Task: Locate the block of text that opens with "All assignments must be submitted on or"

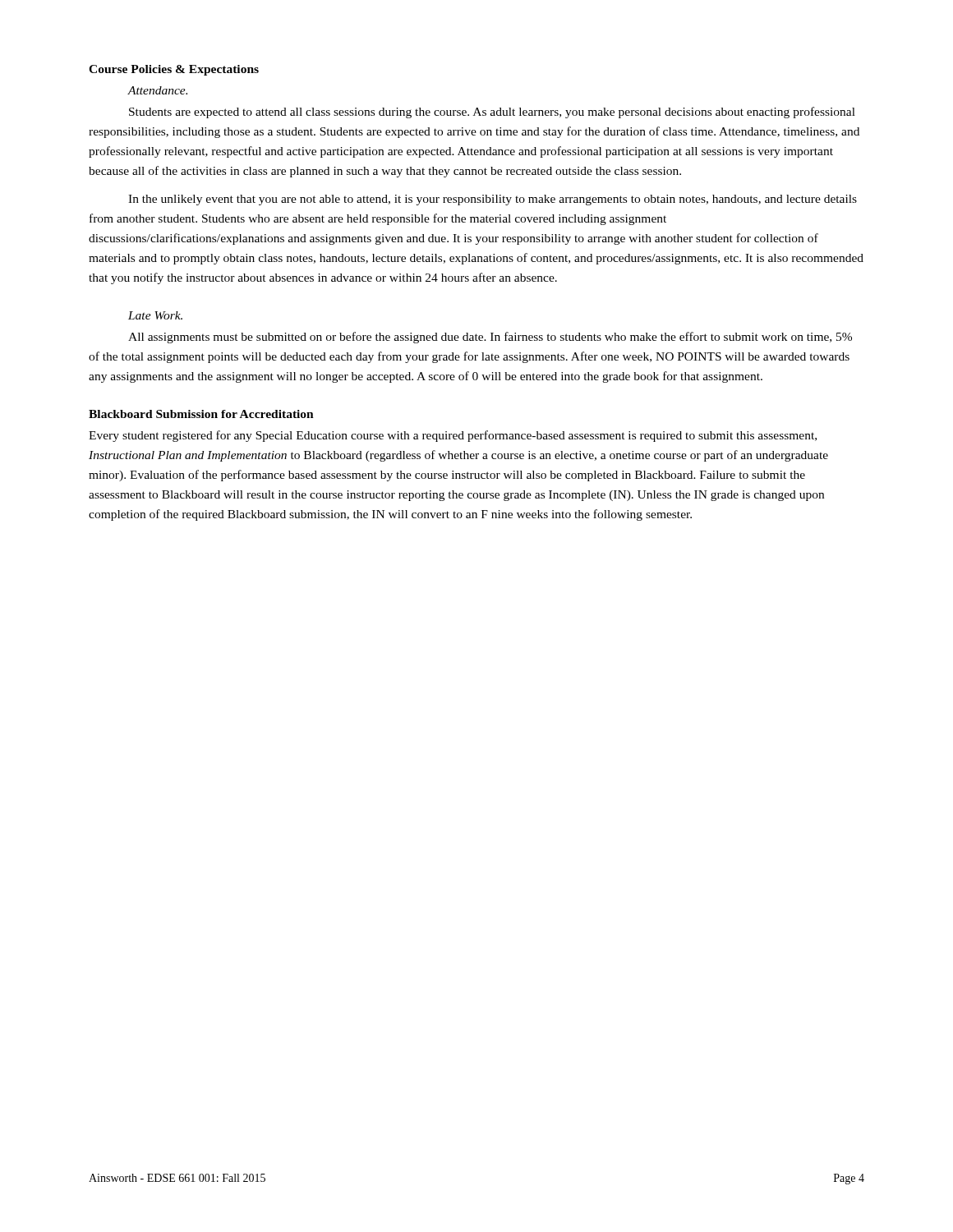Action: click(476, 357)
